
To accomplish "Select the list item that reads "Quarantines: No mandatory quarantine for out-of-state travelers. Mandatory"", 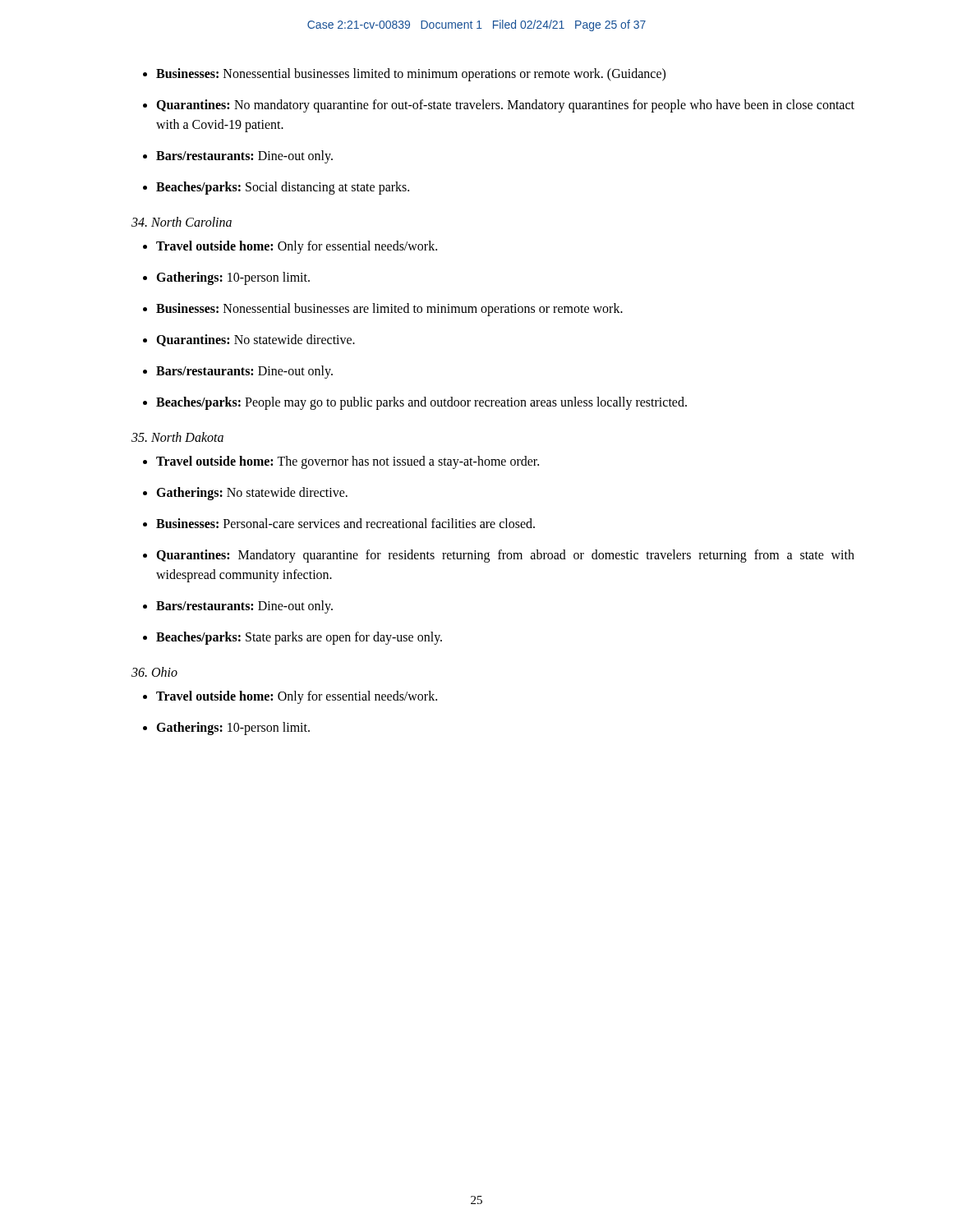I will click(x=505, y=115).
